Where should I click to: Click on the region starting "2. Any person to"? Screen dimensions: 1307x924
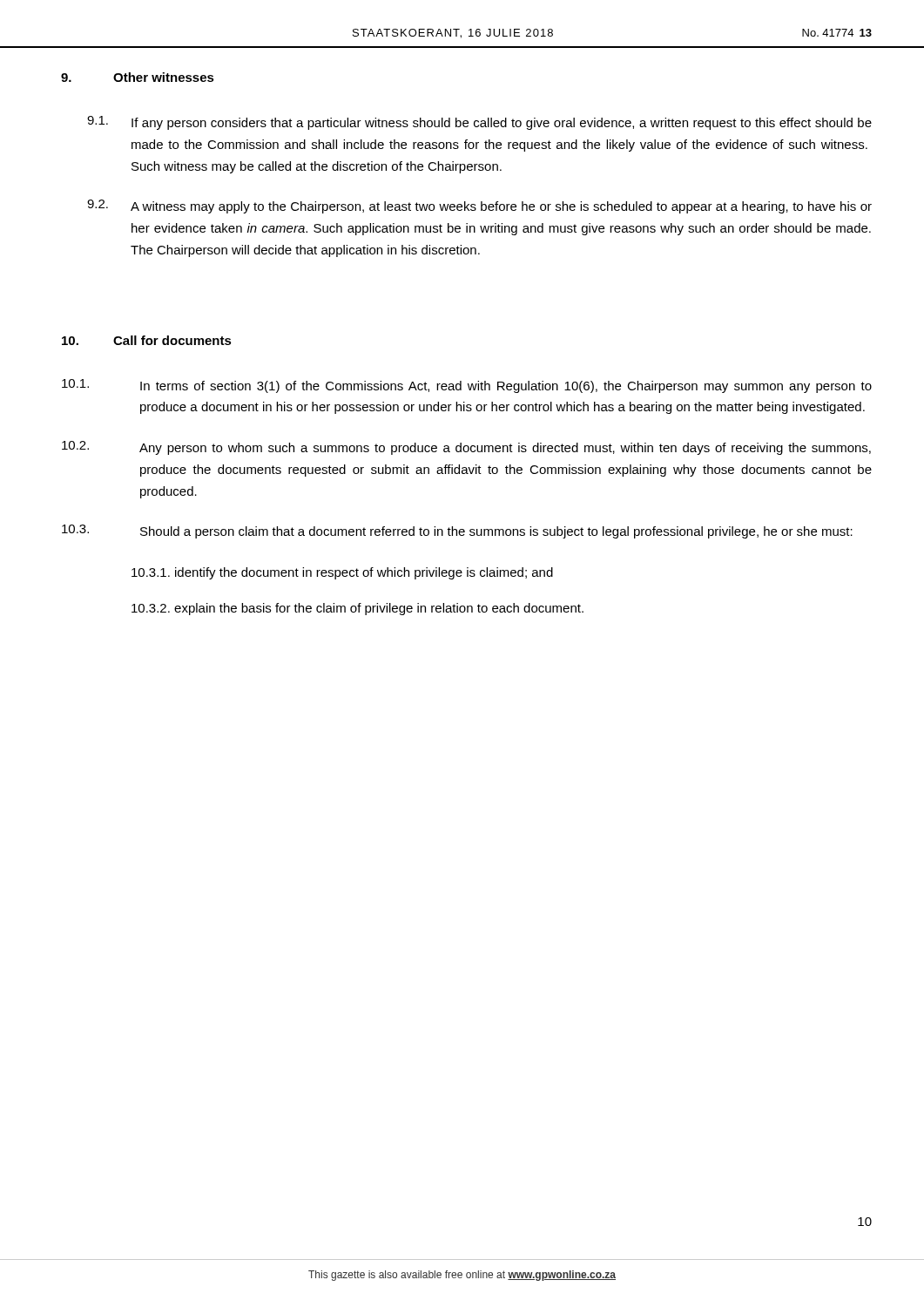[x=466, y=470]
